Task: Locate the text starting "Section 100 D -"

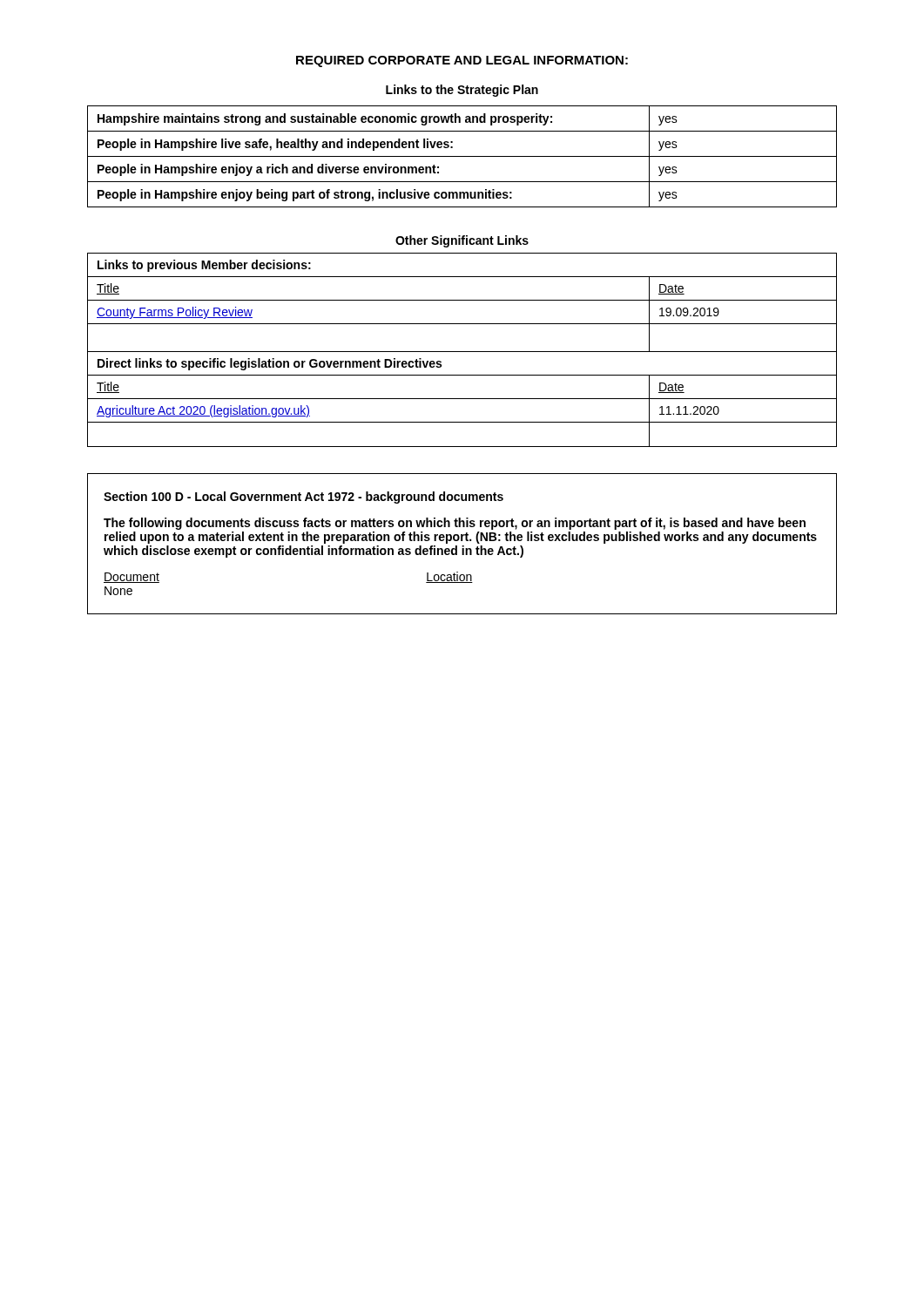Action: pos(462,544)
